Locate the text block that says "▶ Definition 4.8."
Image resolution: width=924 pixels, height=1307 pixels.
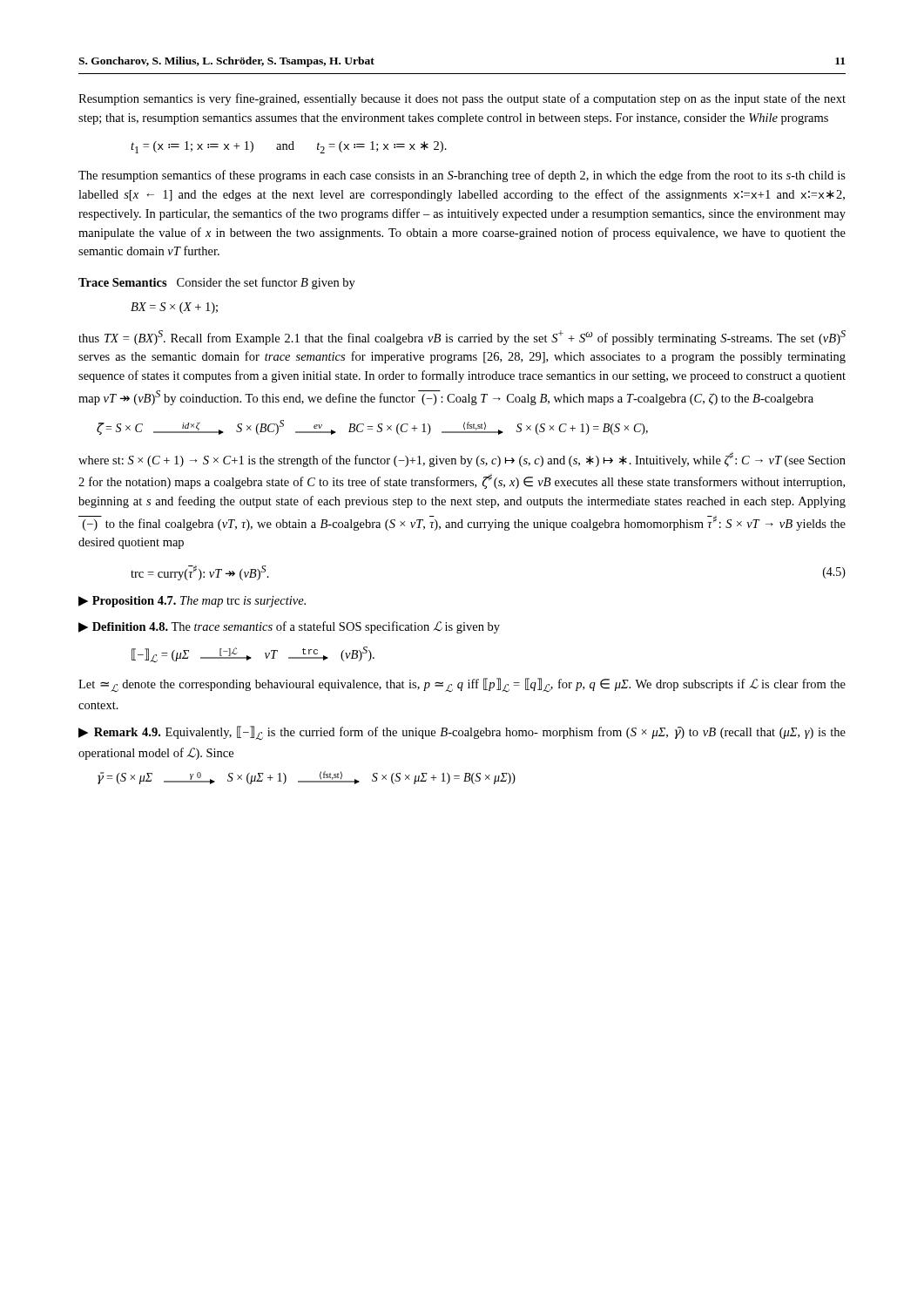[x=289, y=627]
